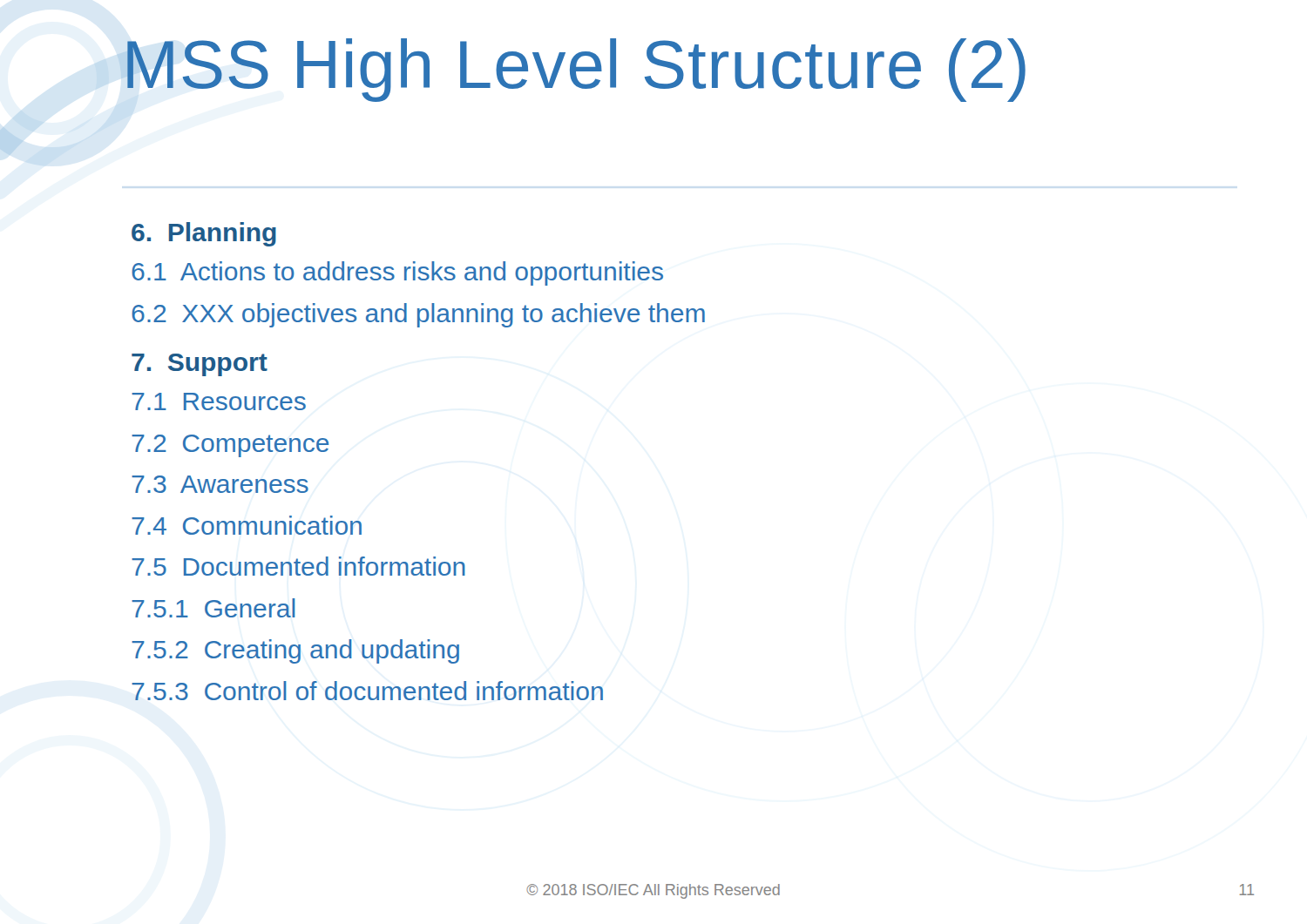Find the block starting "MSS High Level Structure"

[688, 65]
